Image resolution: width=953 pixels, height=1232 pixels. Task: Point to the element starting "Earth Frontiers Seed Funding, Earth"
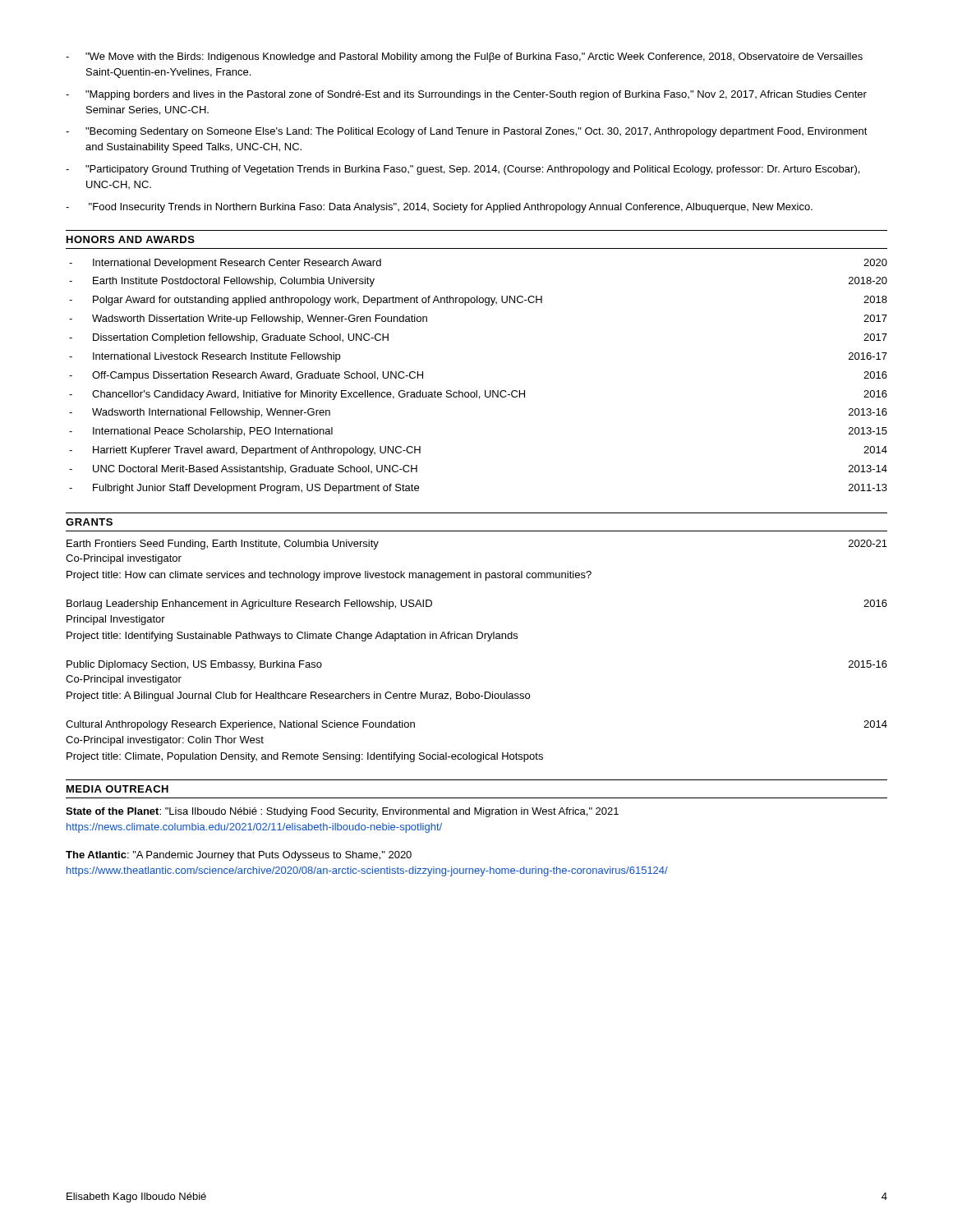point(476,560)
